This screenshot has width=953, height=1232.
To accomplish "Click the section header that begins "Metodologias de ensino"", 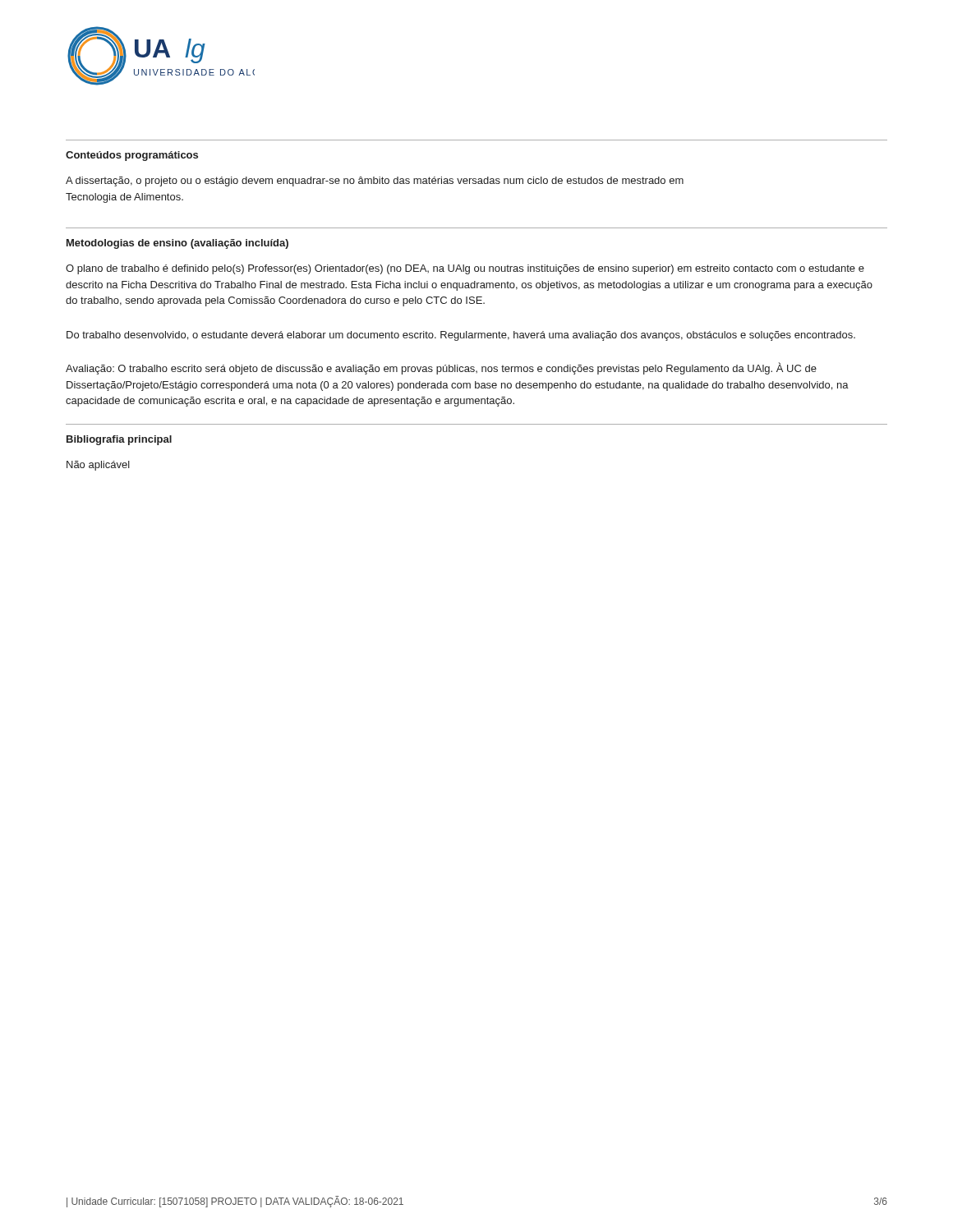I will click(x=177, y=243).
